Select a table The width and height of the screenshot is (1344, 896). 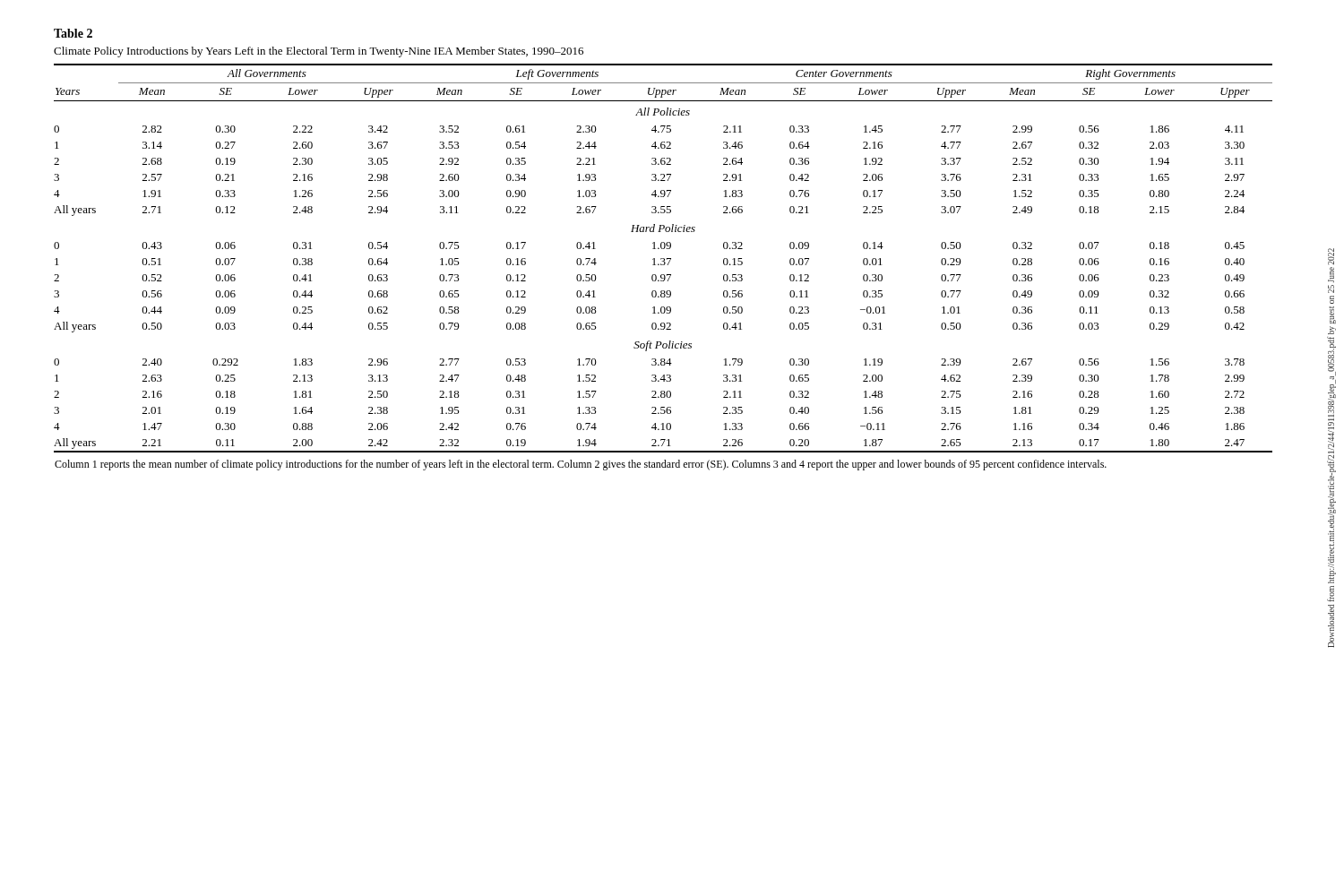(x=663, y=268)
